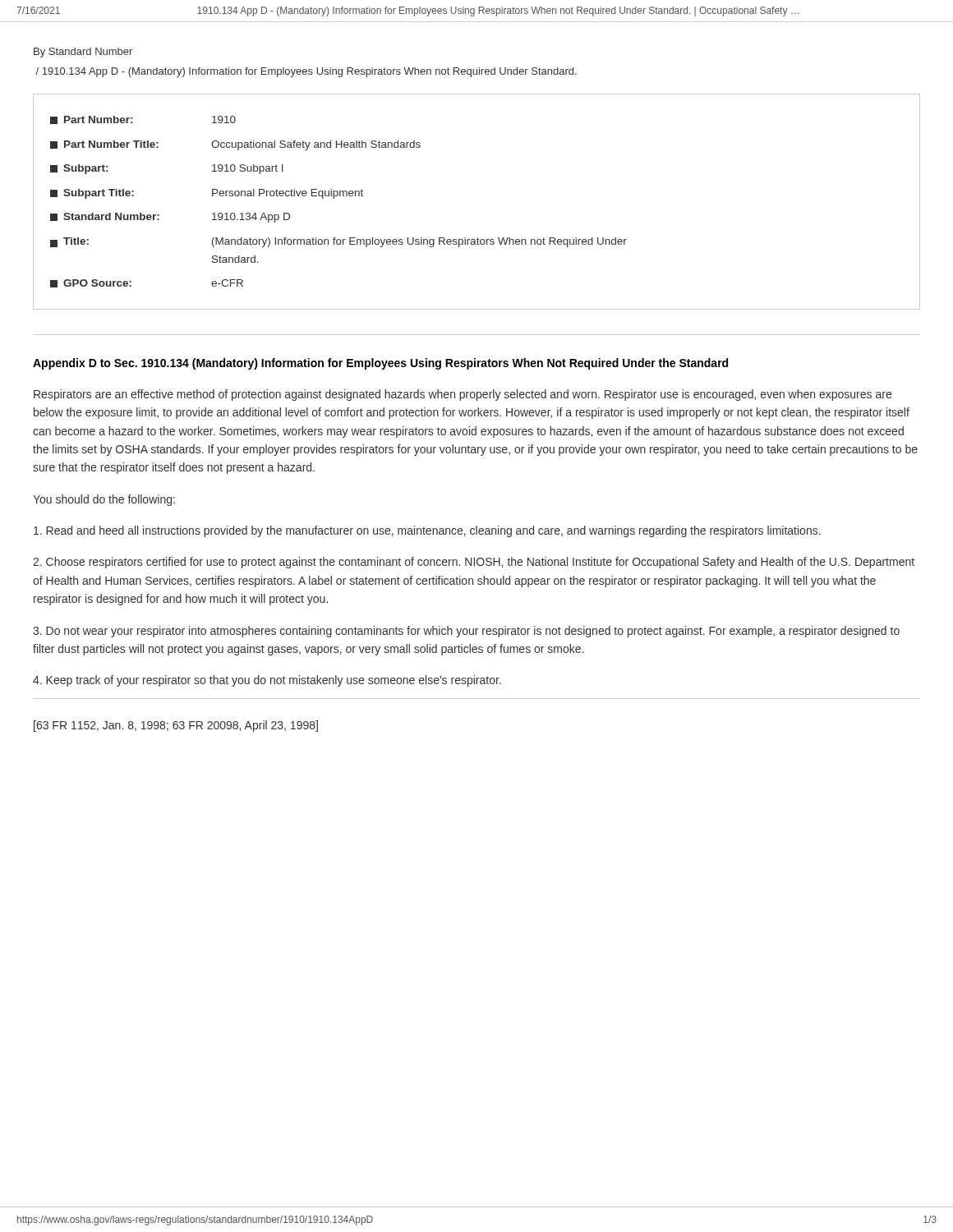Select the block starting "[63 FR 1152, Jan. 8,"

click(x=176, y=725)
